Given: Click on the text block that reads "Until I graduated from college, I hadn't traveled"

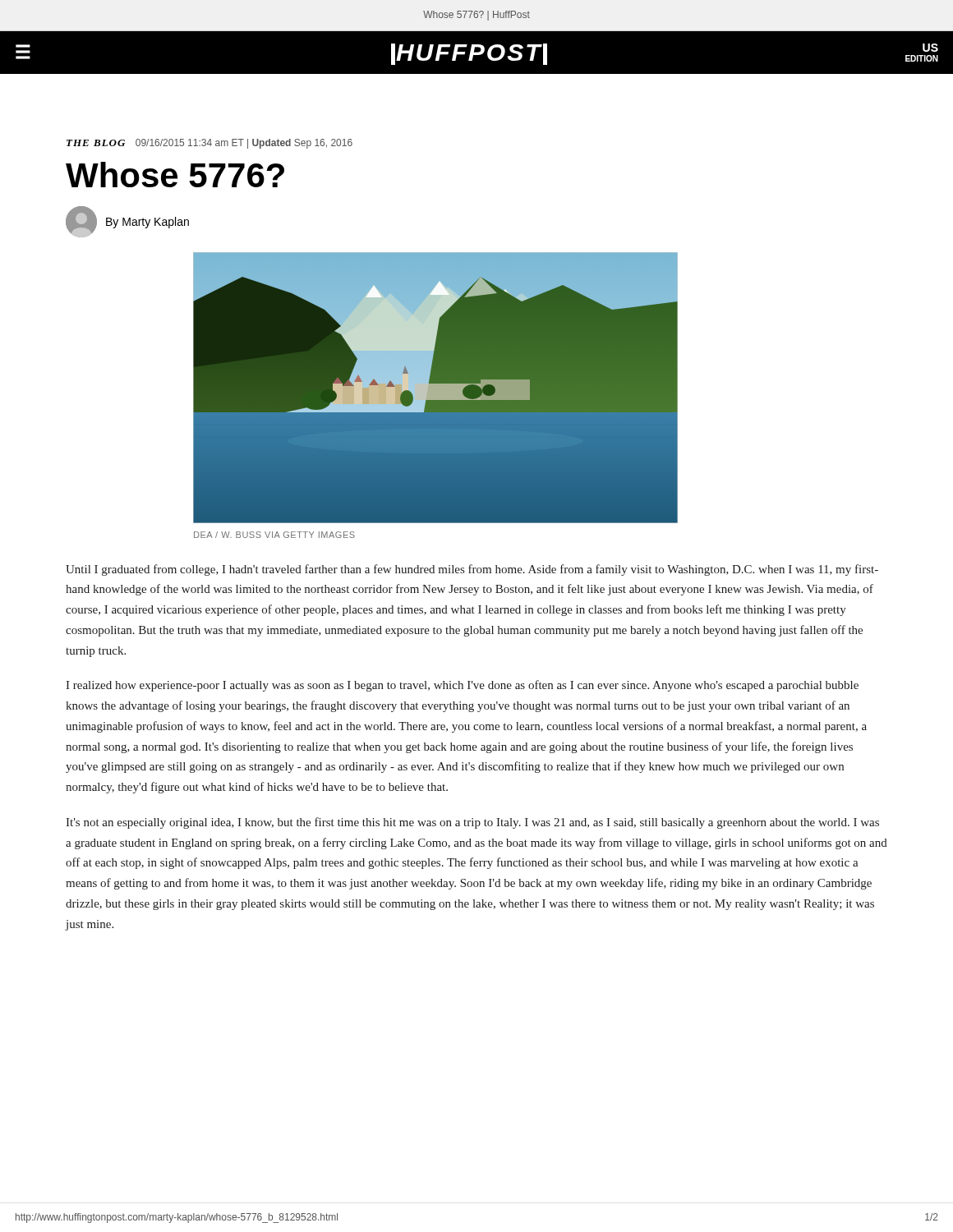Looking at the screenshot, I should click(x=472, y=610).
